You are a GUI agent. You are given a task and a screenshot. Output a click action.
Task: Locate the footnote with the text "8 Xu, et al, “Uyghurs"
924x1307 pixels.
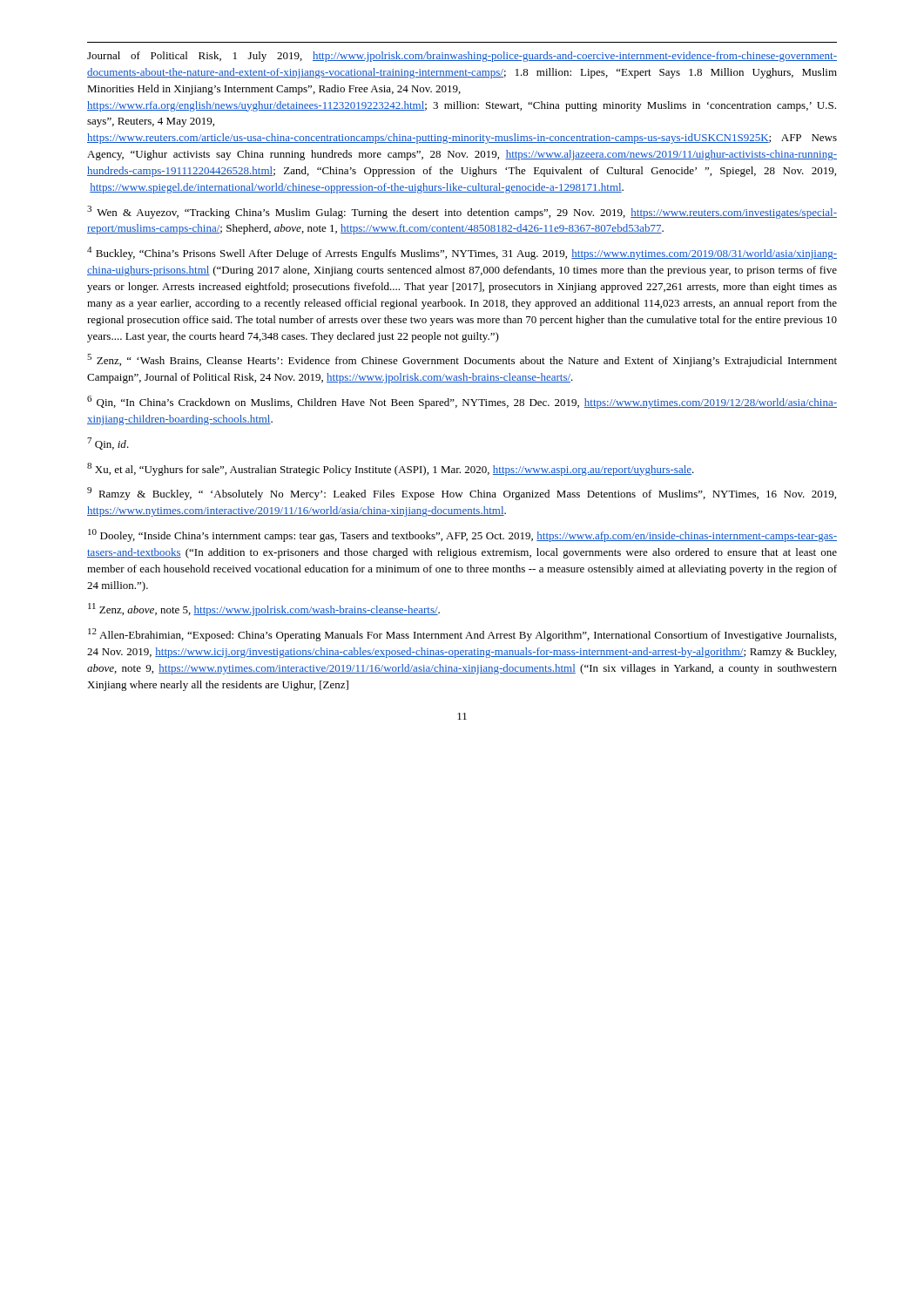pos(391,468)
